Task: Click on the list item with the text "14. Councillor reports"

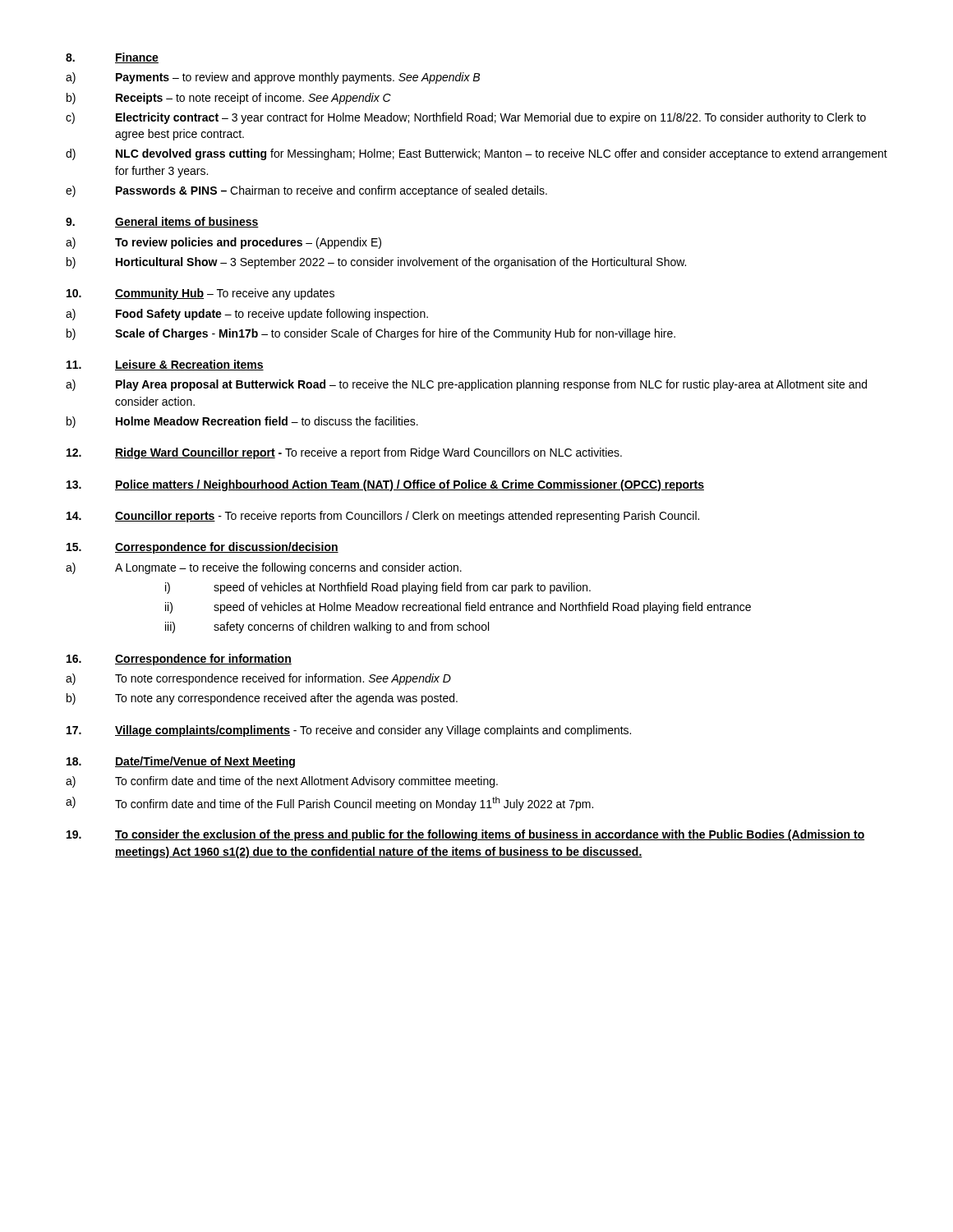Action: click(x=476, y=516)
